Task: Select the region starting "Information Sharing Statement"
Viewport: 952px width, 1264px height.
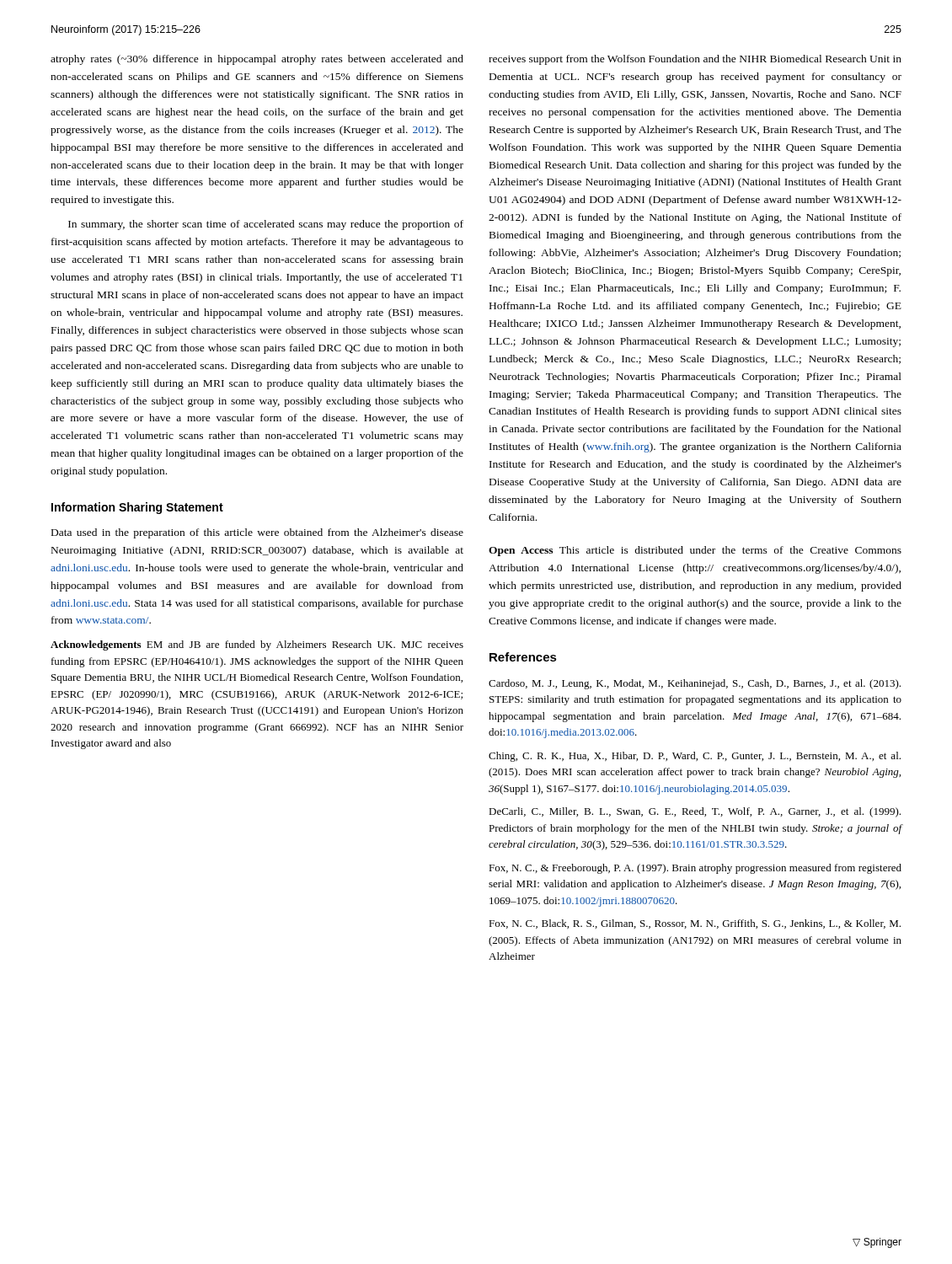Action: (x=137, y=507)
